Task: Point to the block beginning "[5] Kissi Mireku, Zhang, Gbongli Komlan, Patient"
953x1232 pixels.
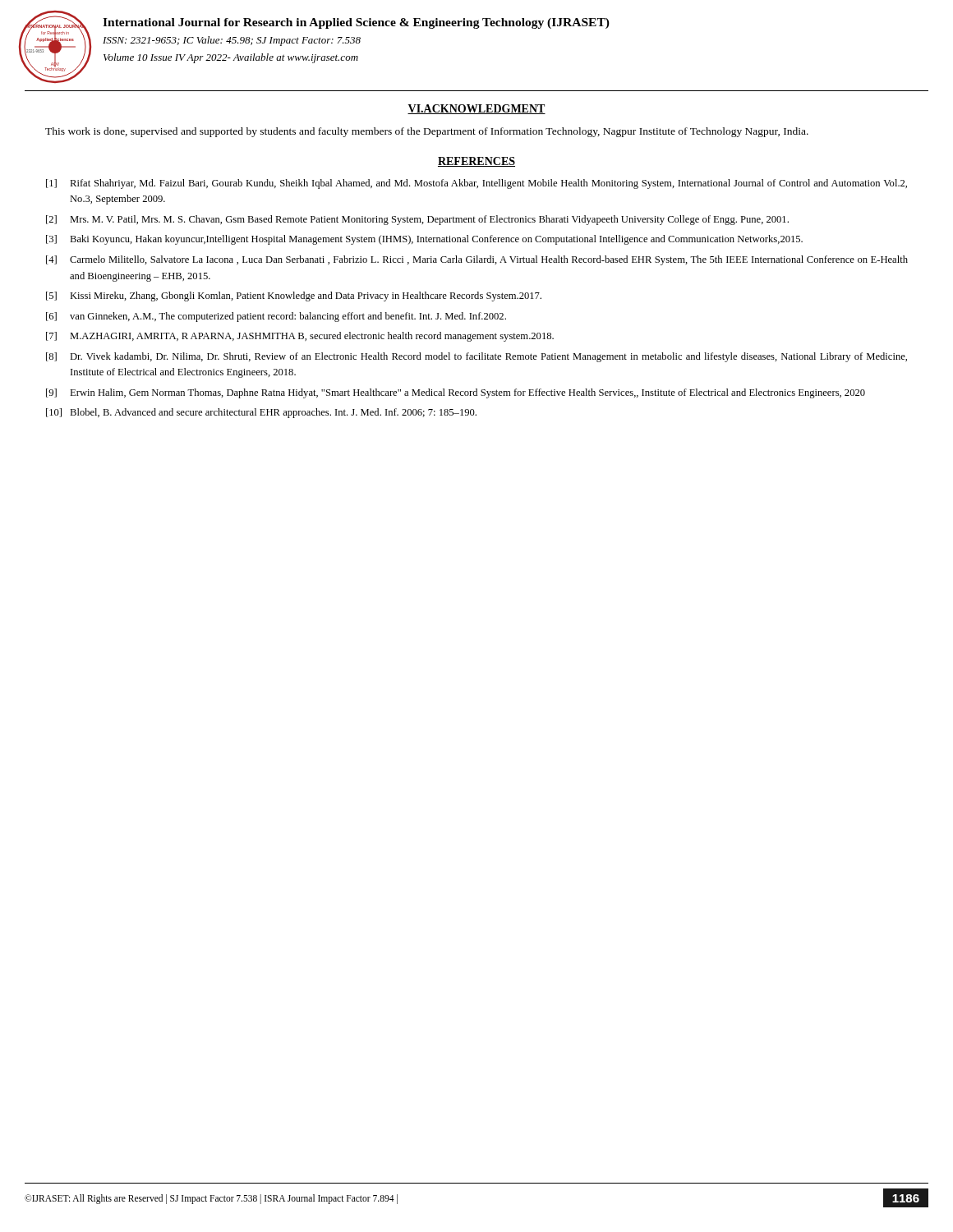Action: click(294, 296)
